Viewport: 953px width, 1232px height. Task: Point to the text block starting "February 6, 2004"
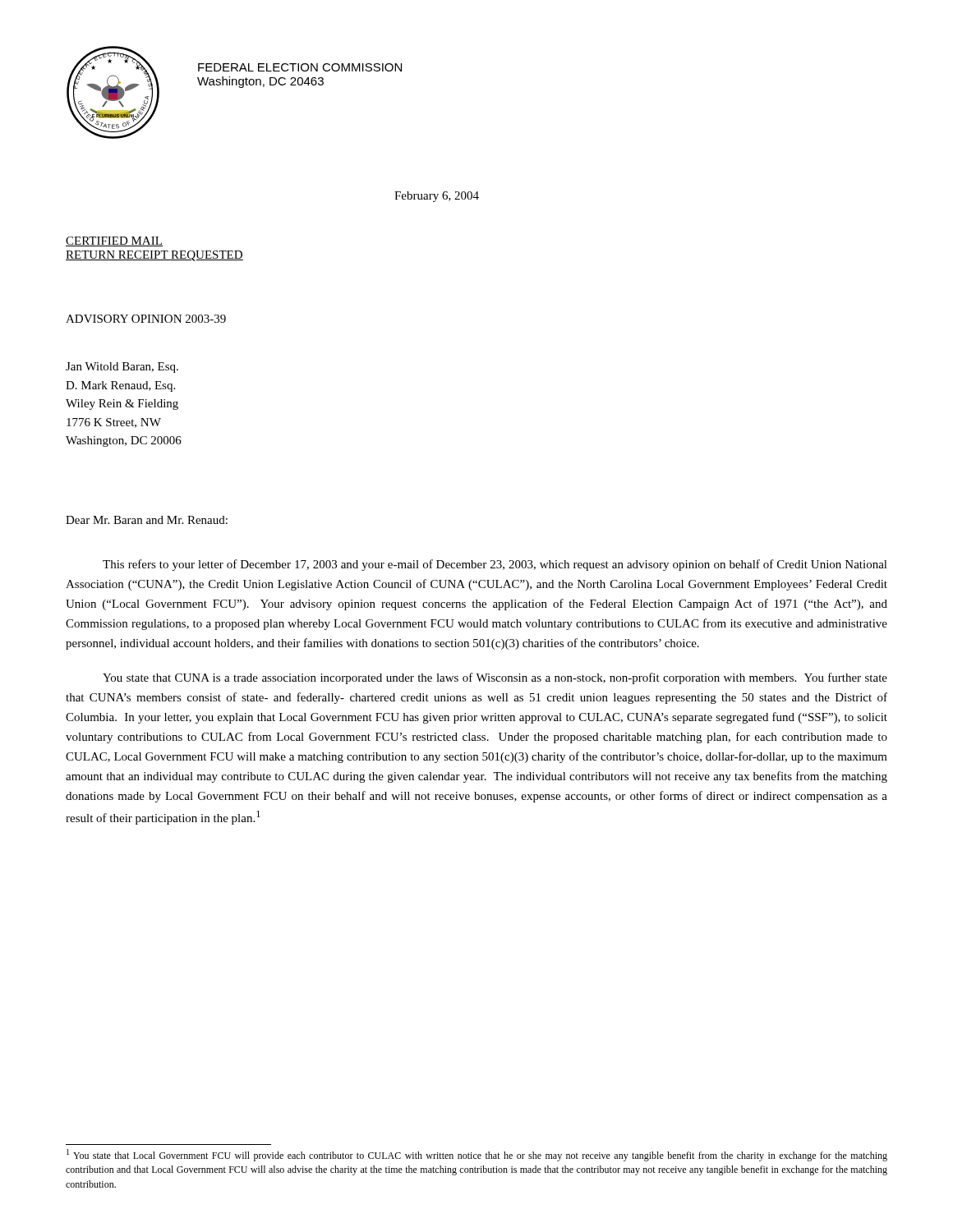click(x=437, y=195)
